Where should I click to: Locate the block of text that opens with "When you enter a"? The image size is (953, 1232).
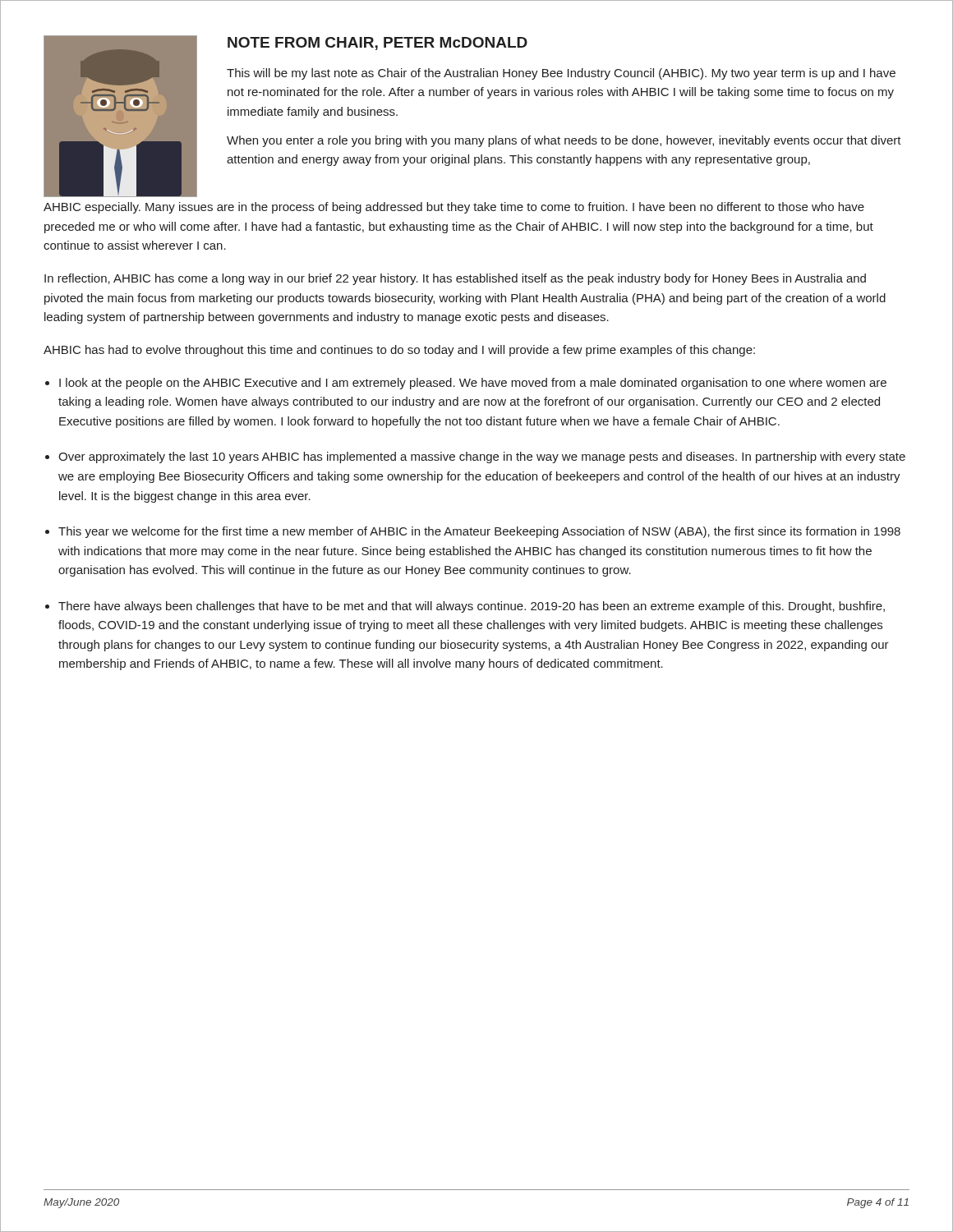point(564,149)
